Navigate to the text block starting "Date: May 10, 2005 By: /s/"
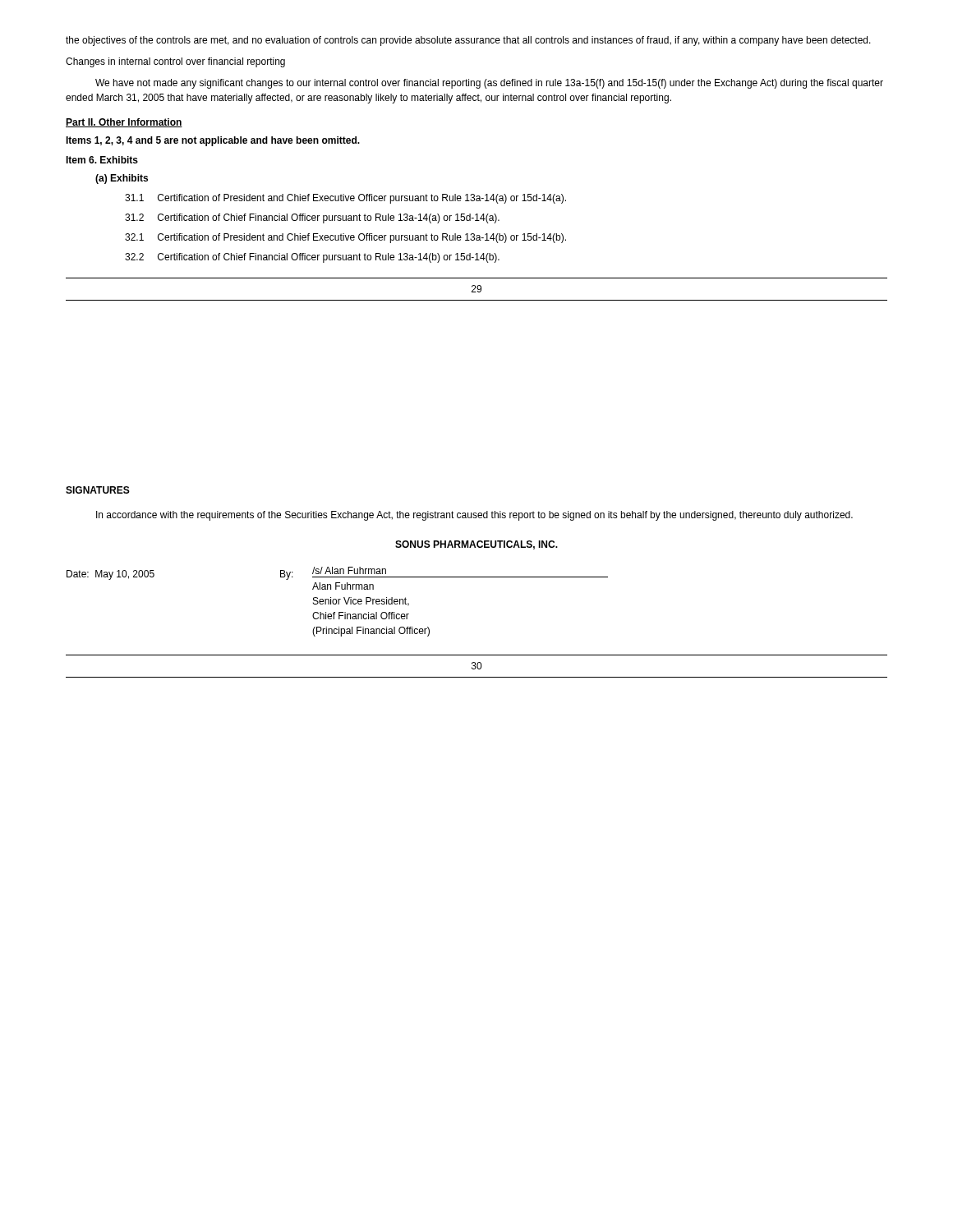This screenshot has width=953, height=1232. (337, 573)
